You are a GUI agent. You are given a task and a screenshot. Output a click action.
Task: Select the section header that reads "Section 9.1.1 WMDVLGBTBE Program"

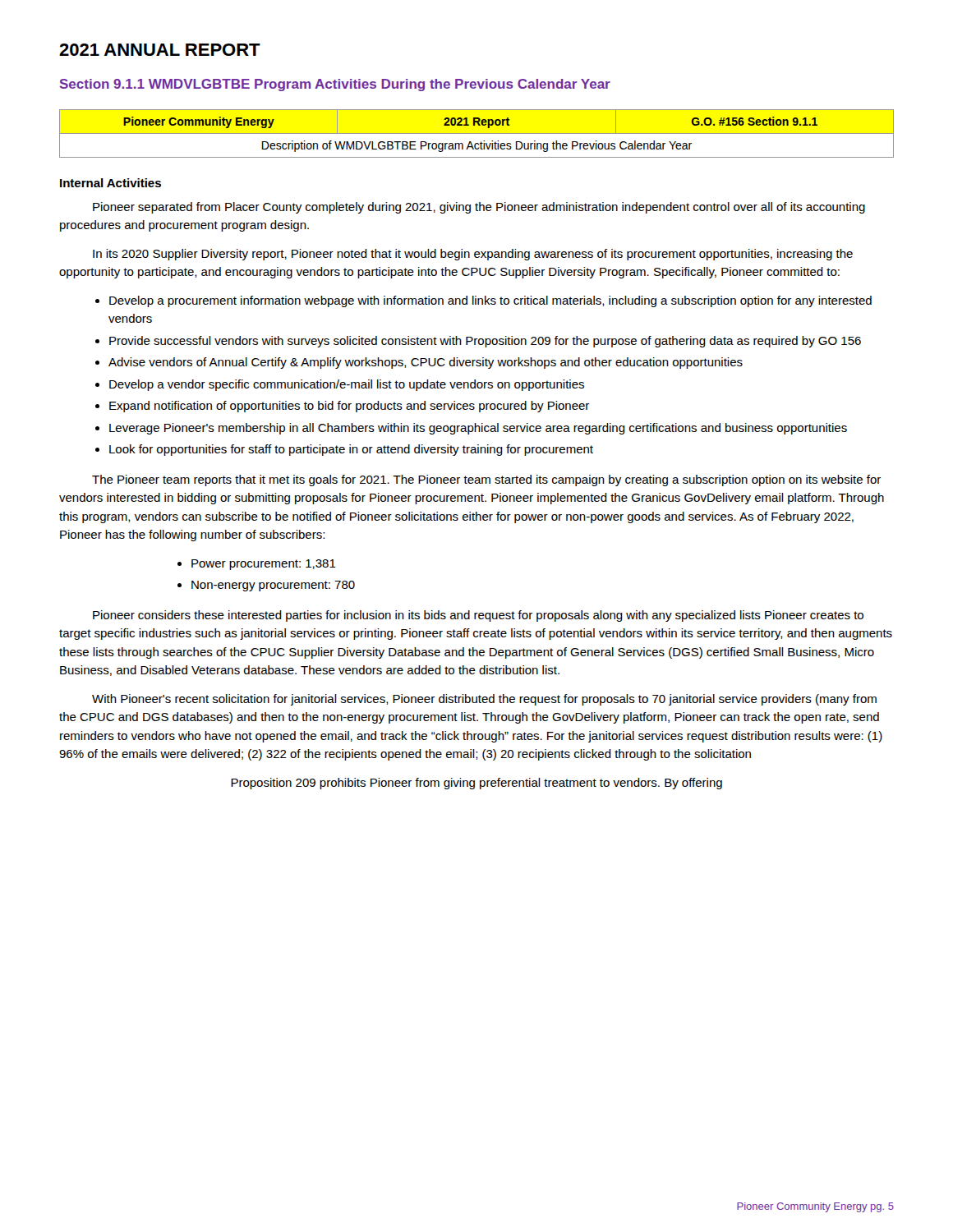pos(335,84)
